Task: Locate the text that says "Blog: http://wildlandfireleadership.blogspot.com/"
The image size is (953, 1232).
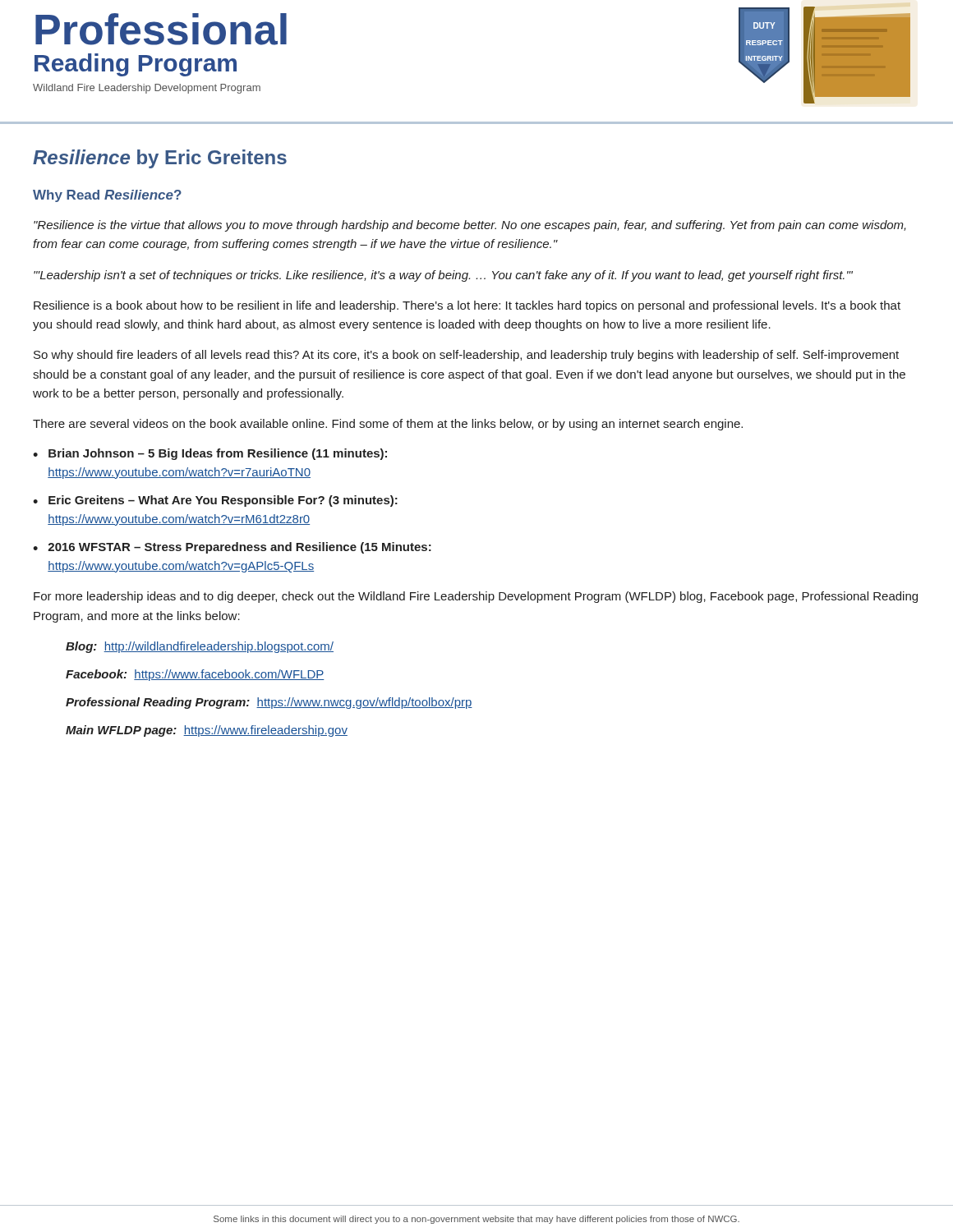Action: (200, 646)
